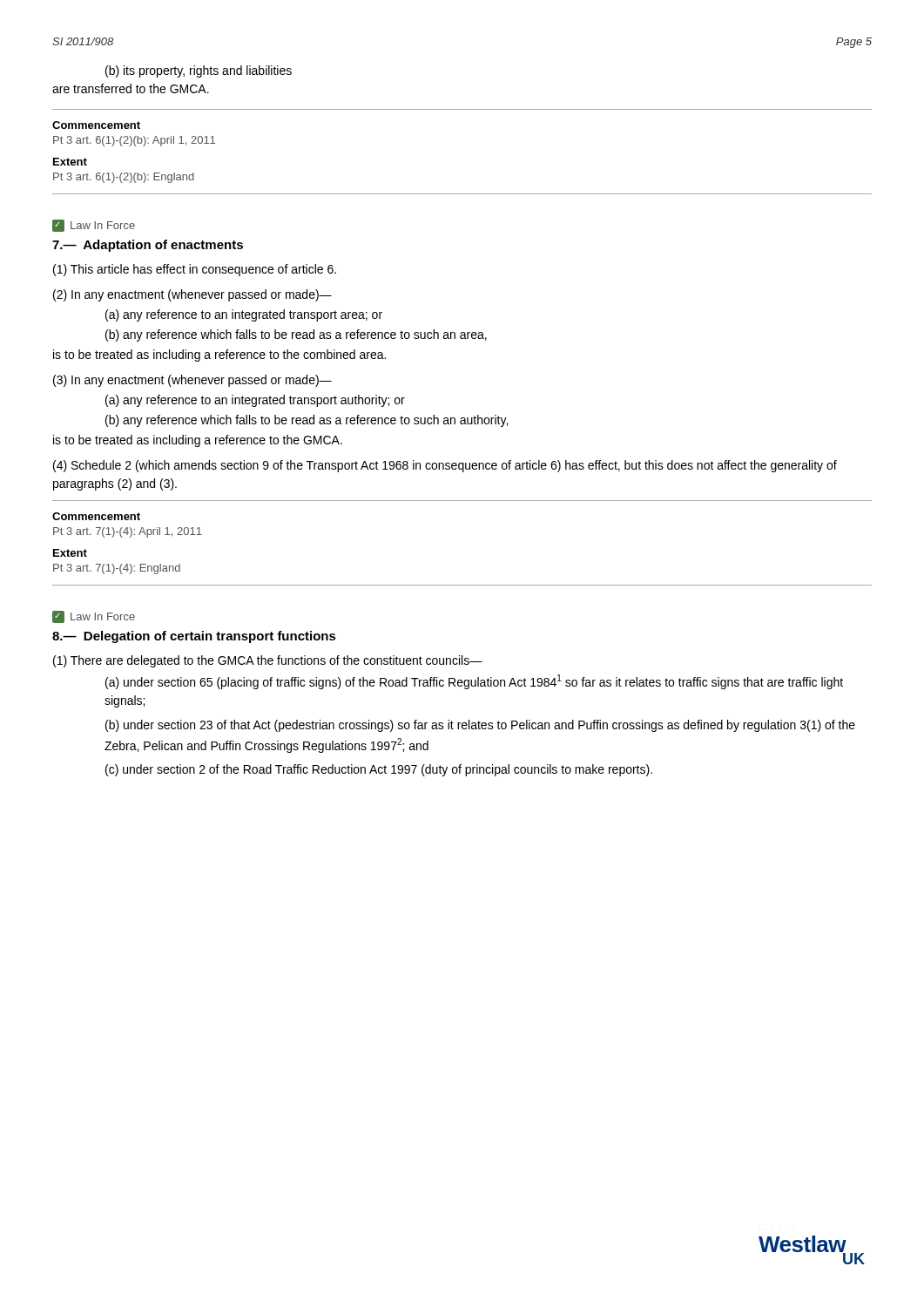Click the section header that begins "7.— Adaptation of"

(x=148, y=244)
